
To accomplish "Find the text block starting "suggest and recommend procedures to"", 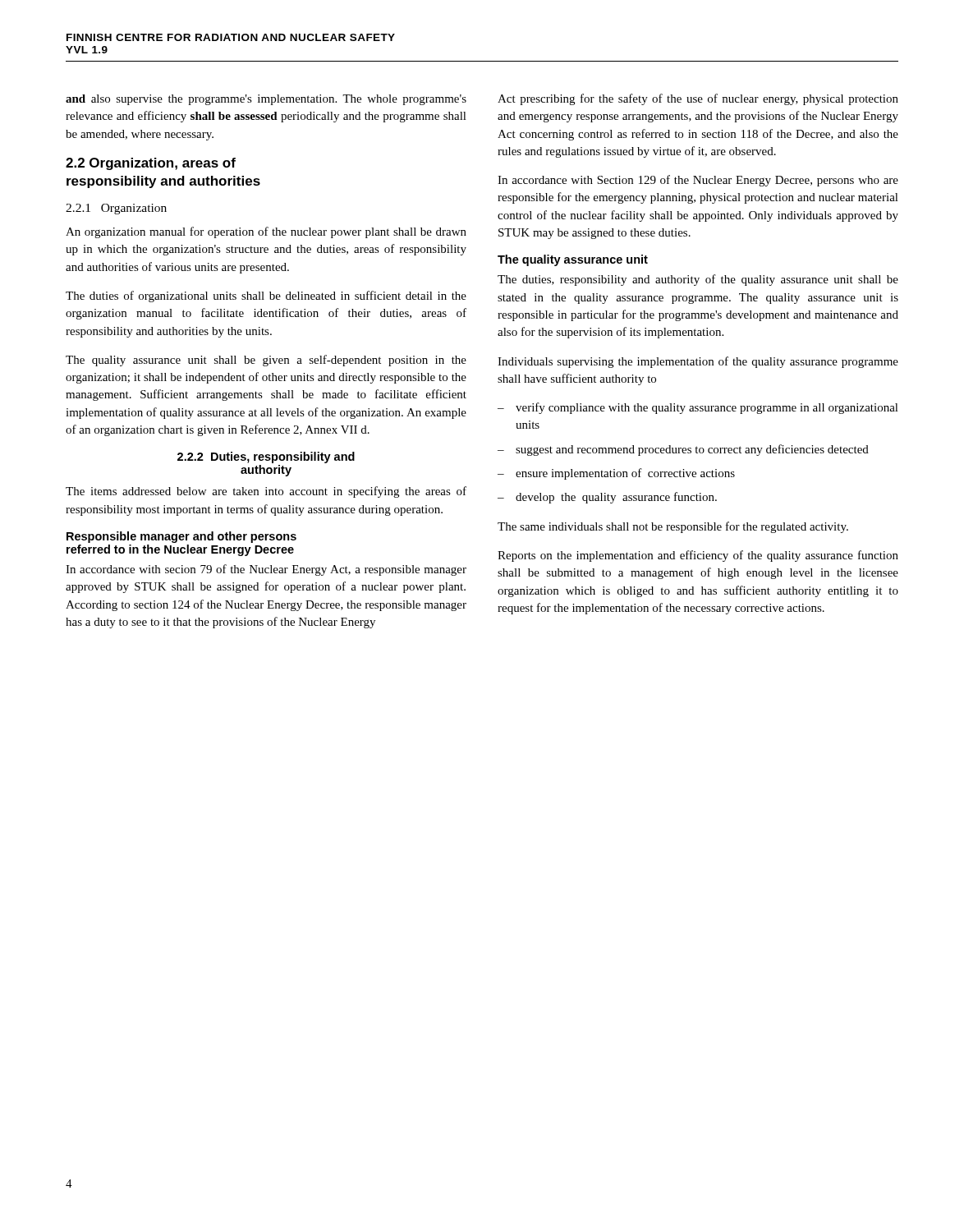I will tap(692, 449).
